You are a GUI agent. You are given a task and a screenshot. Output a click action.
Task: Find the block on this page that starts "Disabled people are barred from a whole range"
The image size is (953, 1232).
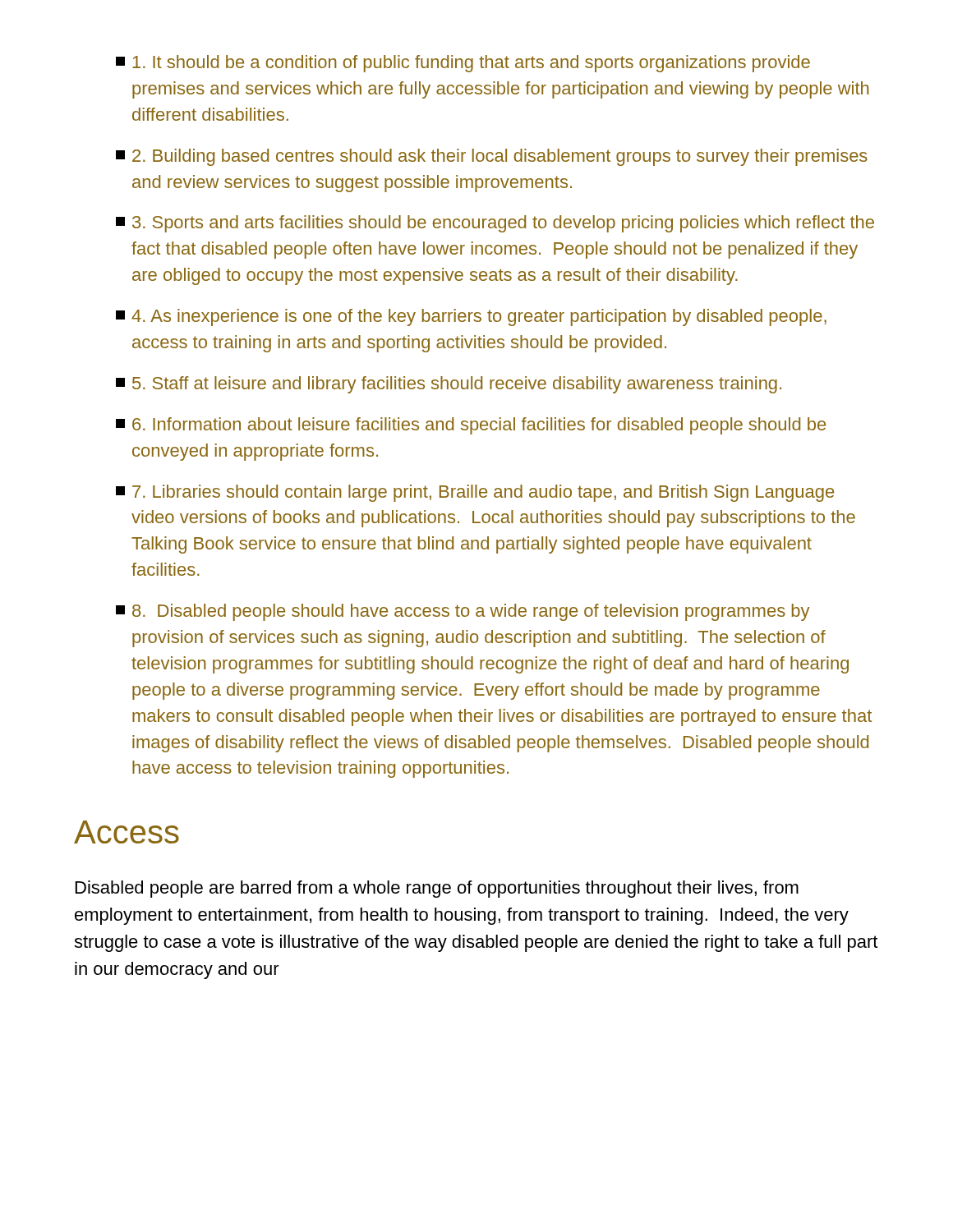476,928
